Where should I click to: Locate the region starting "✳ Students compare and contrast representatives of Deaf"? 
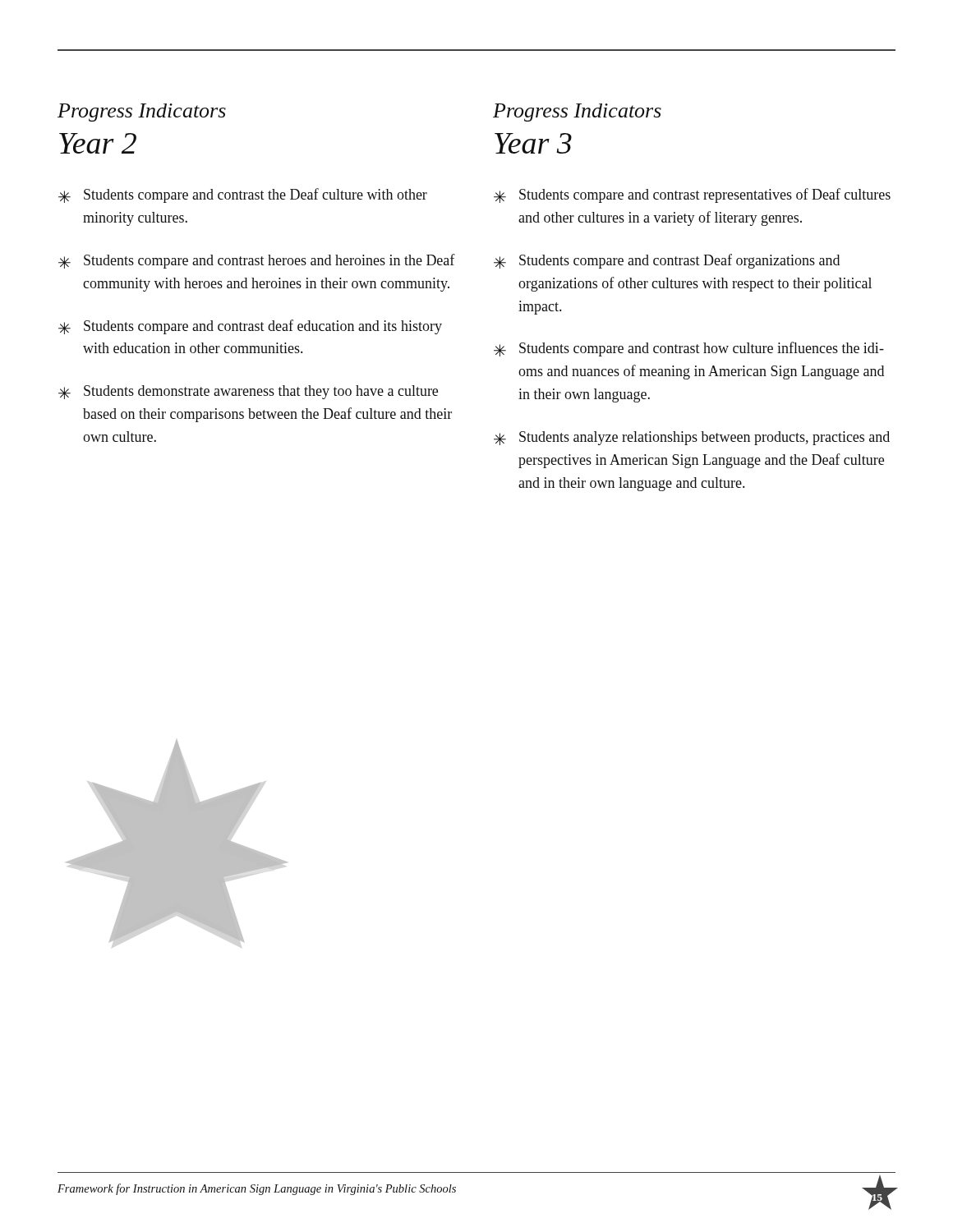click(x=694, y=207)
